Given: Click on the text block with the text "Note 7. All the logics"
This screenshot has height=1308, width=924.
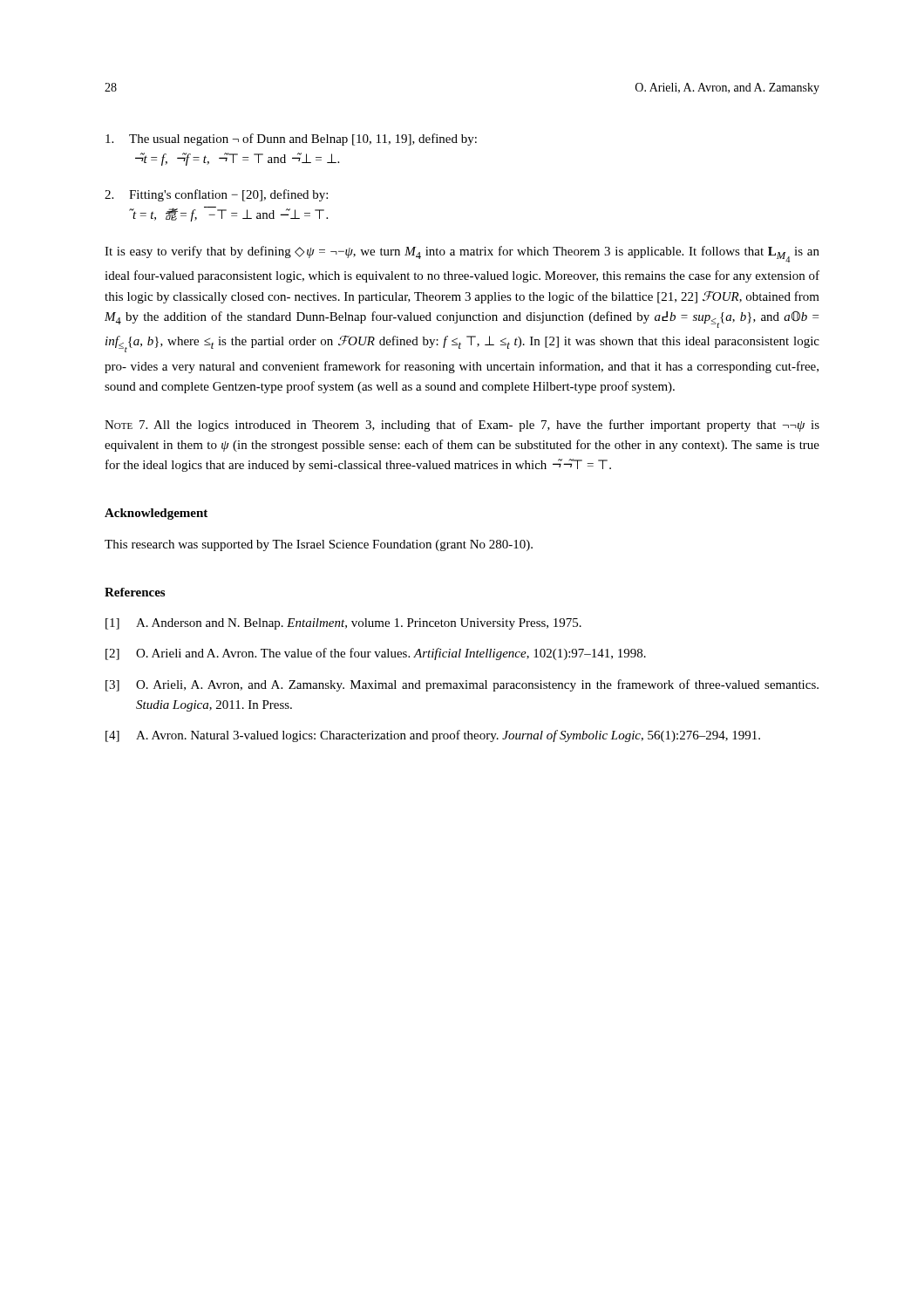Looking at the screenshot, I should [462, 445].
